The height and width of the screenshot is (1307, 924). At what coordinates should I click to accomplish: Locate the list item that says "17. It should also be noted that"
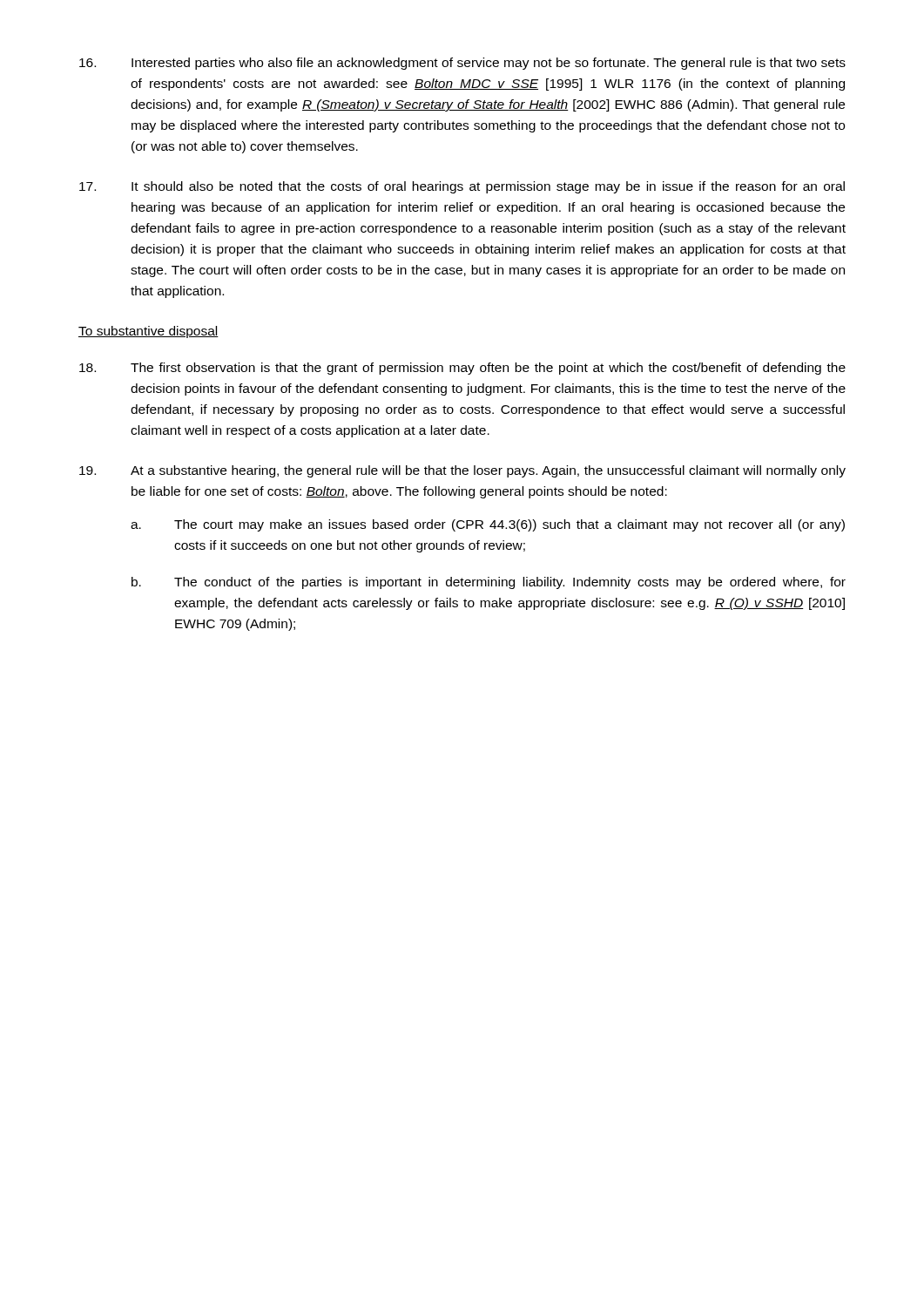[462, 239]
